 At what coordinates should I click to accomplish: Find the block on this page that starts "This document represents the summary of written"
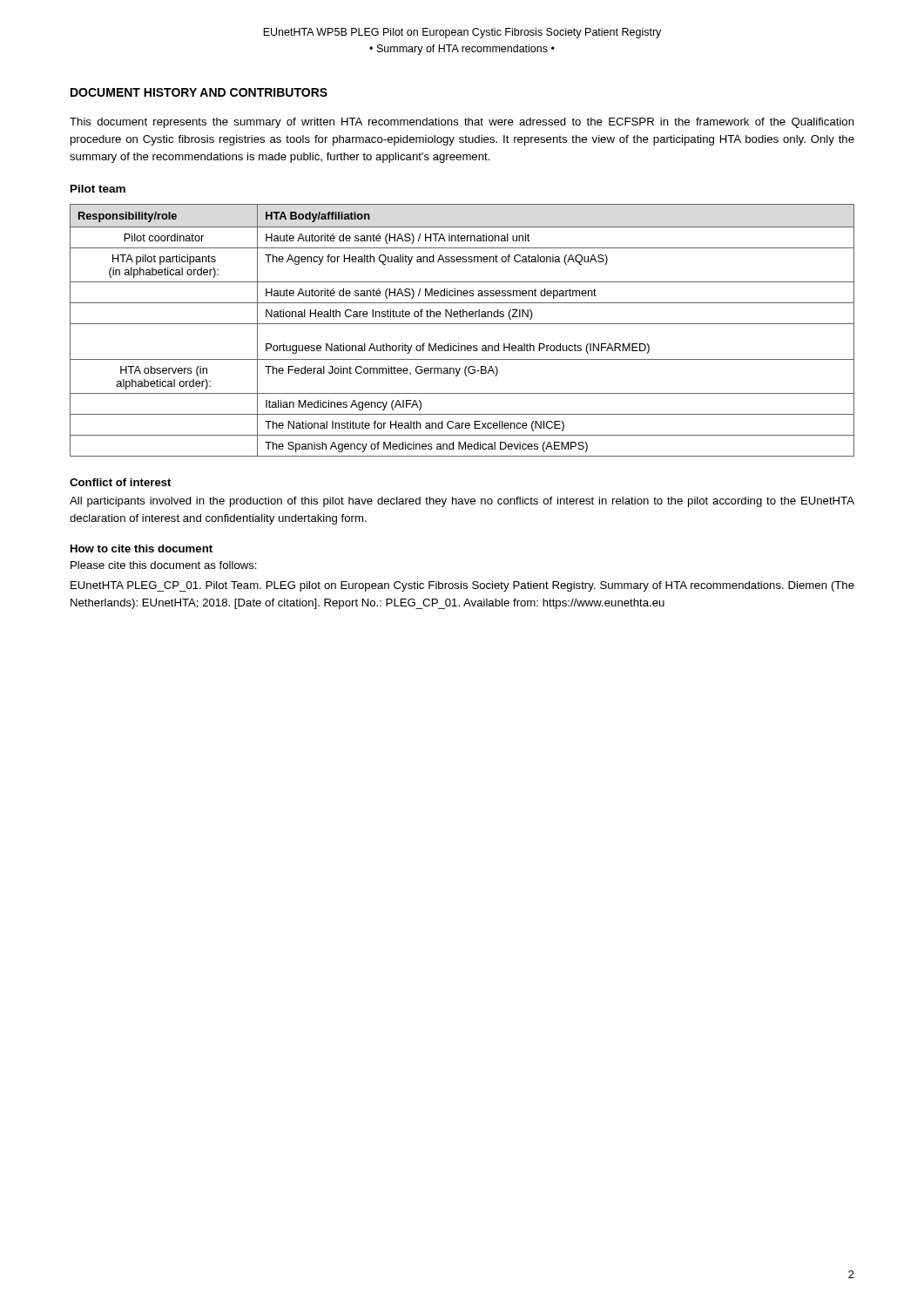[462, 139]
